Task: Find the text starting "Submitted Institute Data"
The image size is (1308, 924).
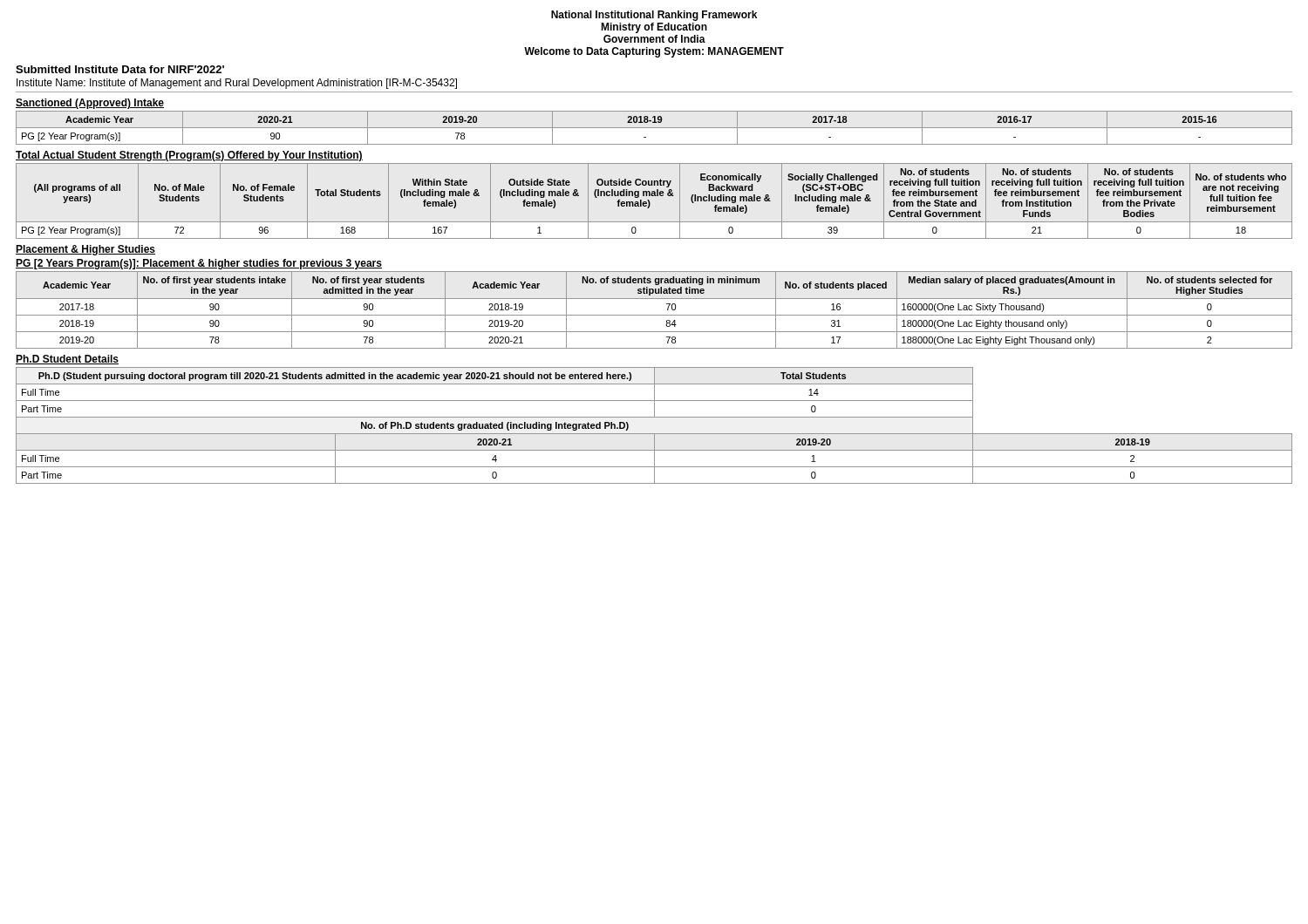Action: (120, 69)
